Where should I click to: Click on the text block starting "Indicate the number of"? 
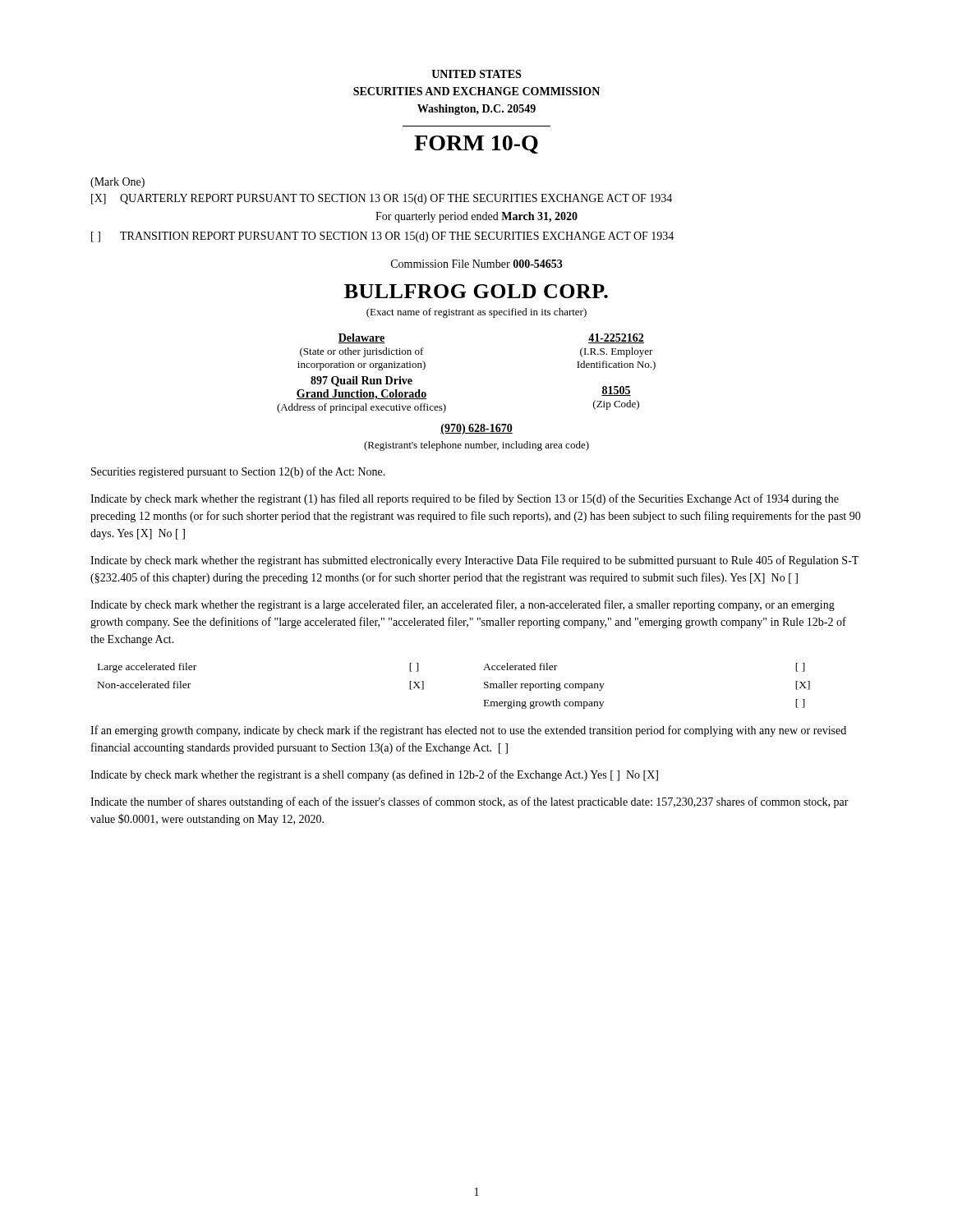pyautogui.click(x=469, y=811)
